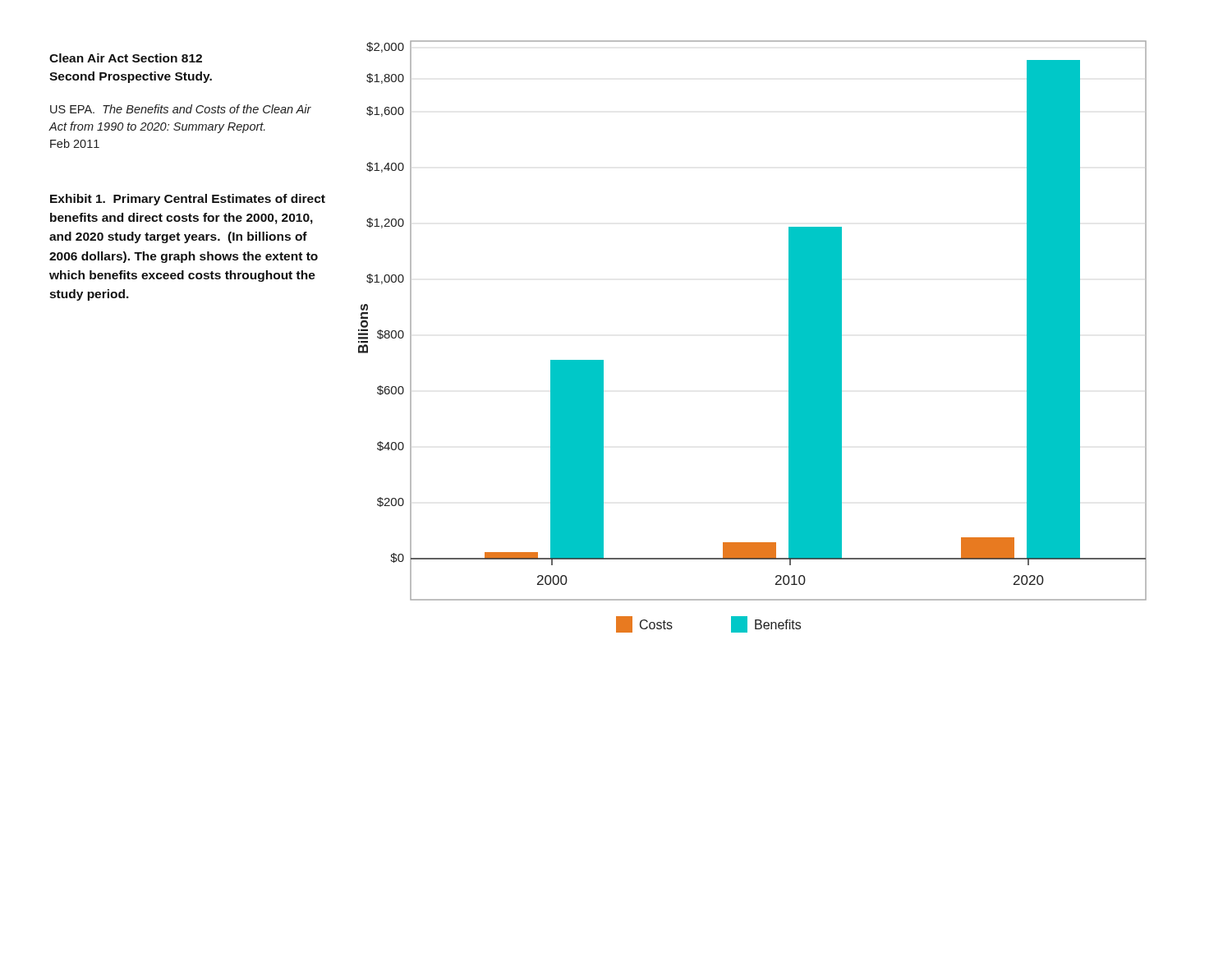The height and width of the screenshot is (953, 1232).
Task: Select the grouped bar chart
Action: pyautogui.click(x=756, y=345)
